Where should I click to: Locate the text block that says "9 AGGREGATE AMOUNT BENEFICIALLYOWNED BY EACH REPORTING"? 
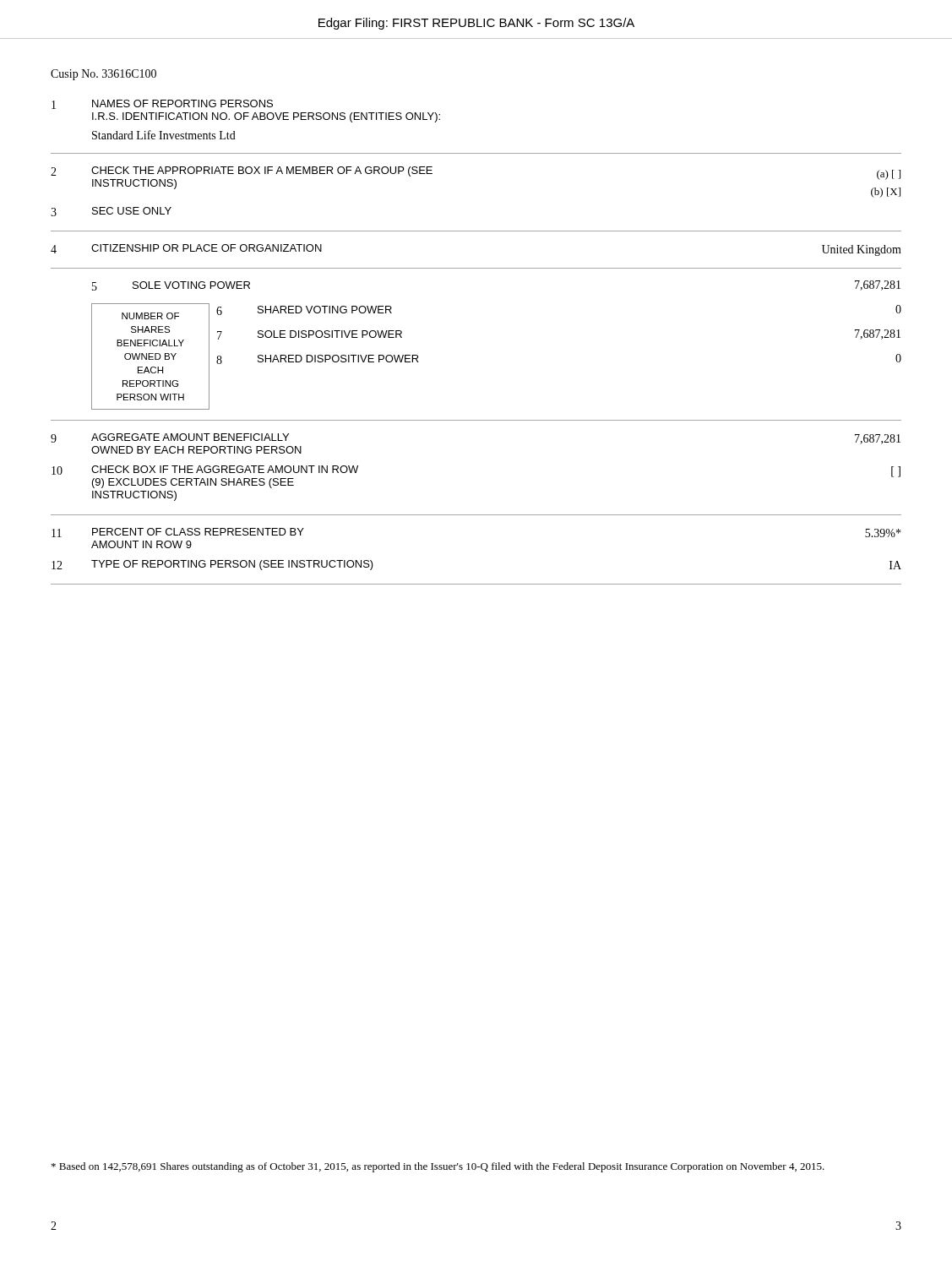pyautogui.click(x=193, y=440)
